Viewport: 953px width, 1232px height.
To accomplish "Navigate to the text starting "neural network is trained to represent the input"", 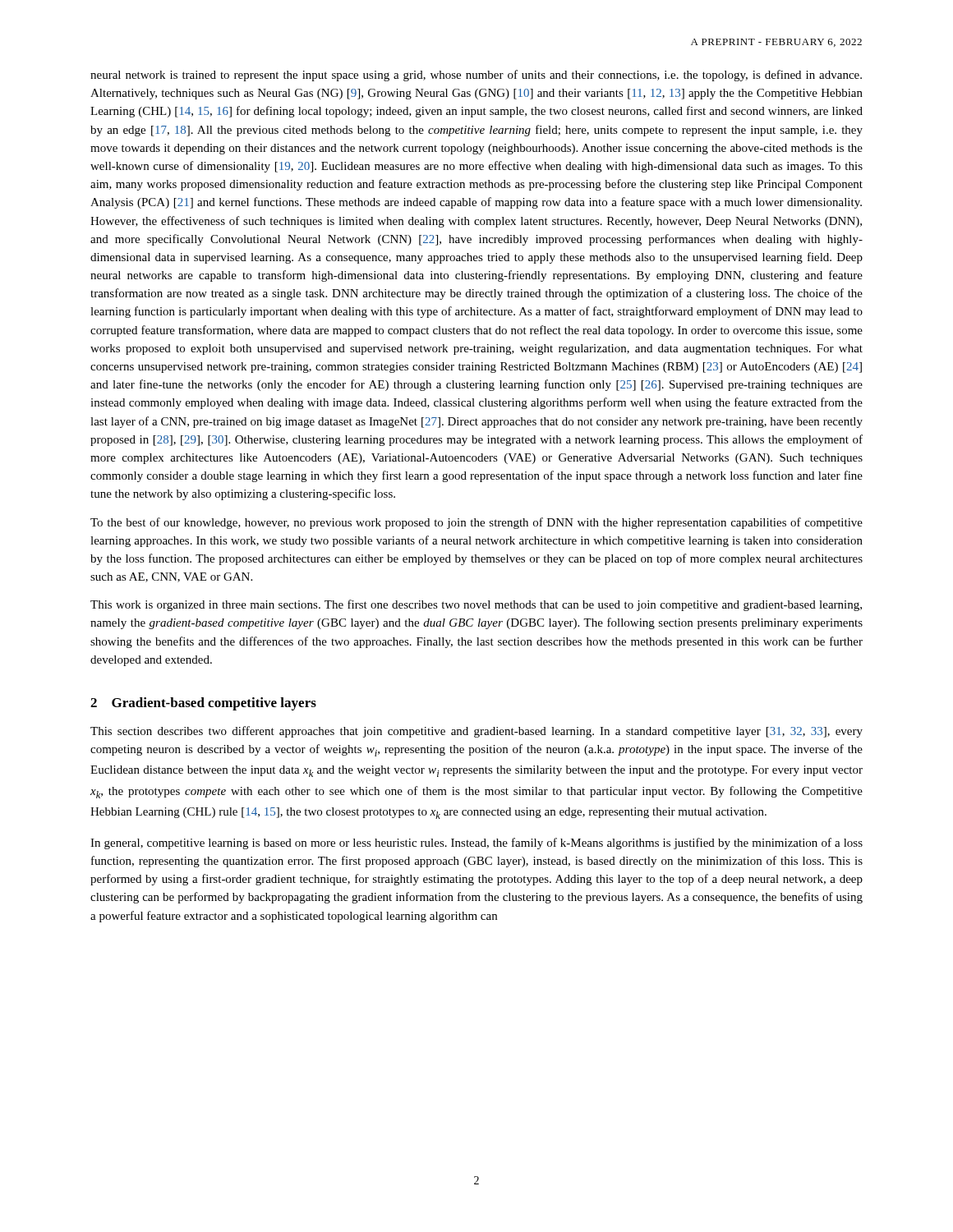I will [x=476, y=284].
